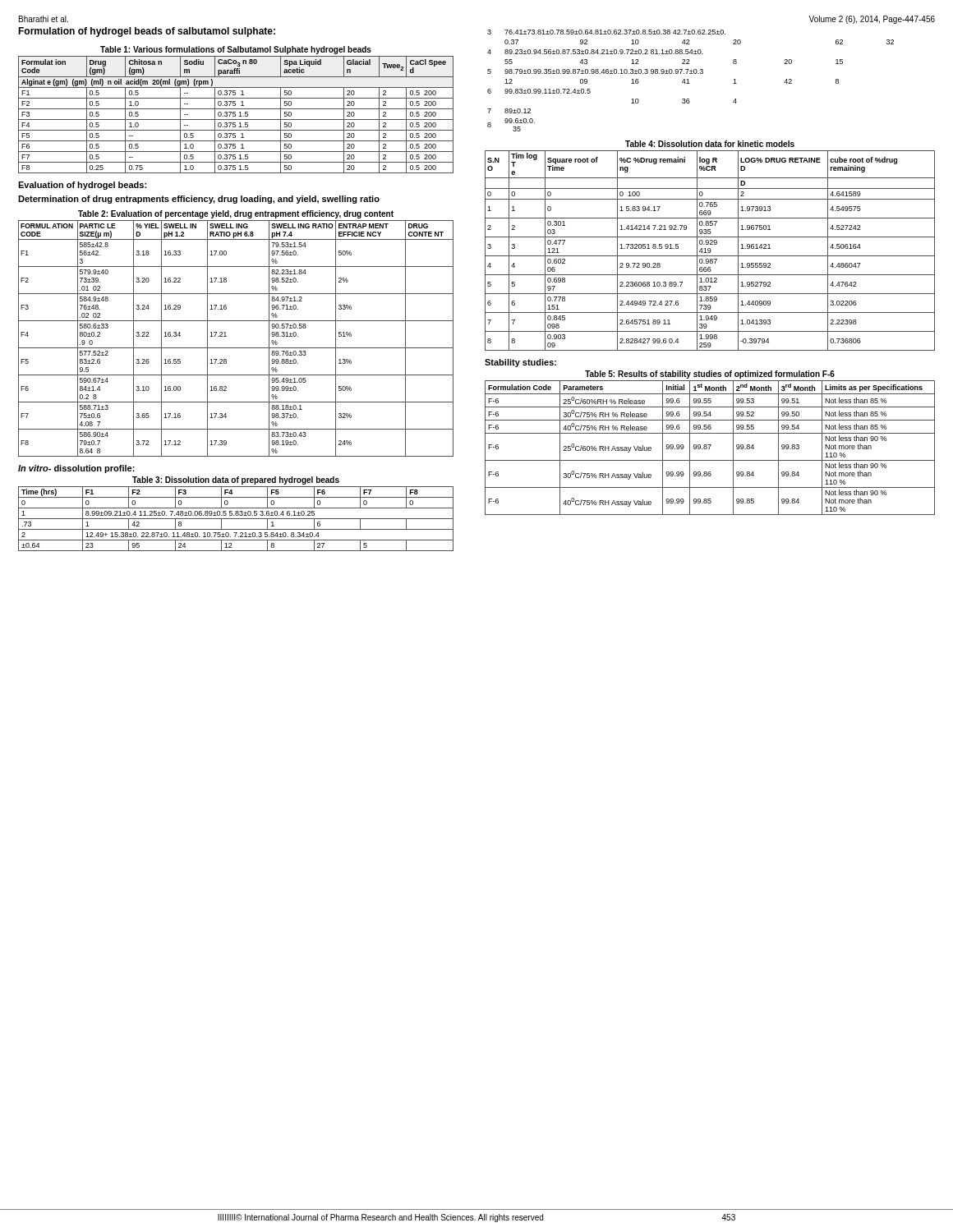The width and height of the screenshot is (953, 1232).
Task: Locate the table with the text "585±42.8 56±42. 3"
Action: (236, 338)
